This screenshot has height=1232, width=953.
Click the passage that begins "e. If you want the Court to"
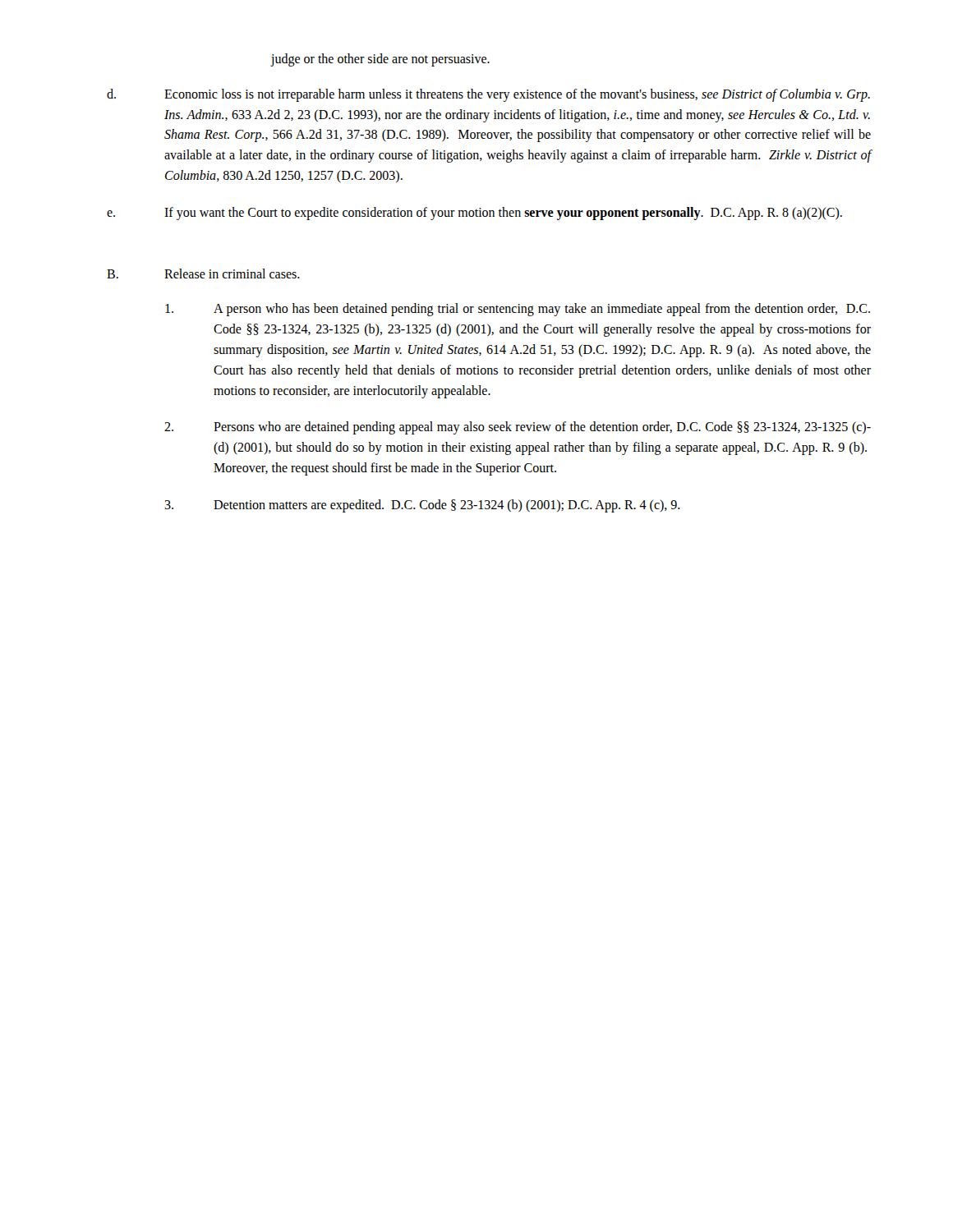tap(489, 213)
